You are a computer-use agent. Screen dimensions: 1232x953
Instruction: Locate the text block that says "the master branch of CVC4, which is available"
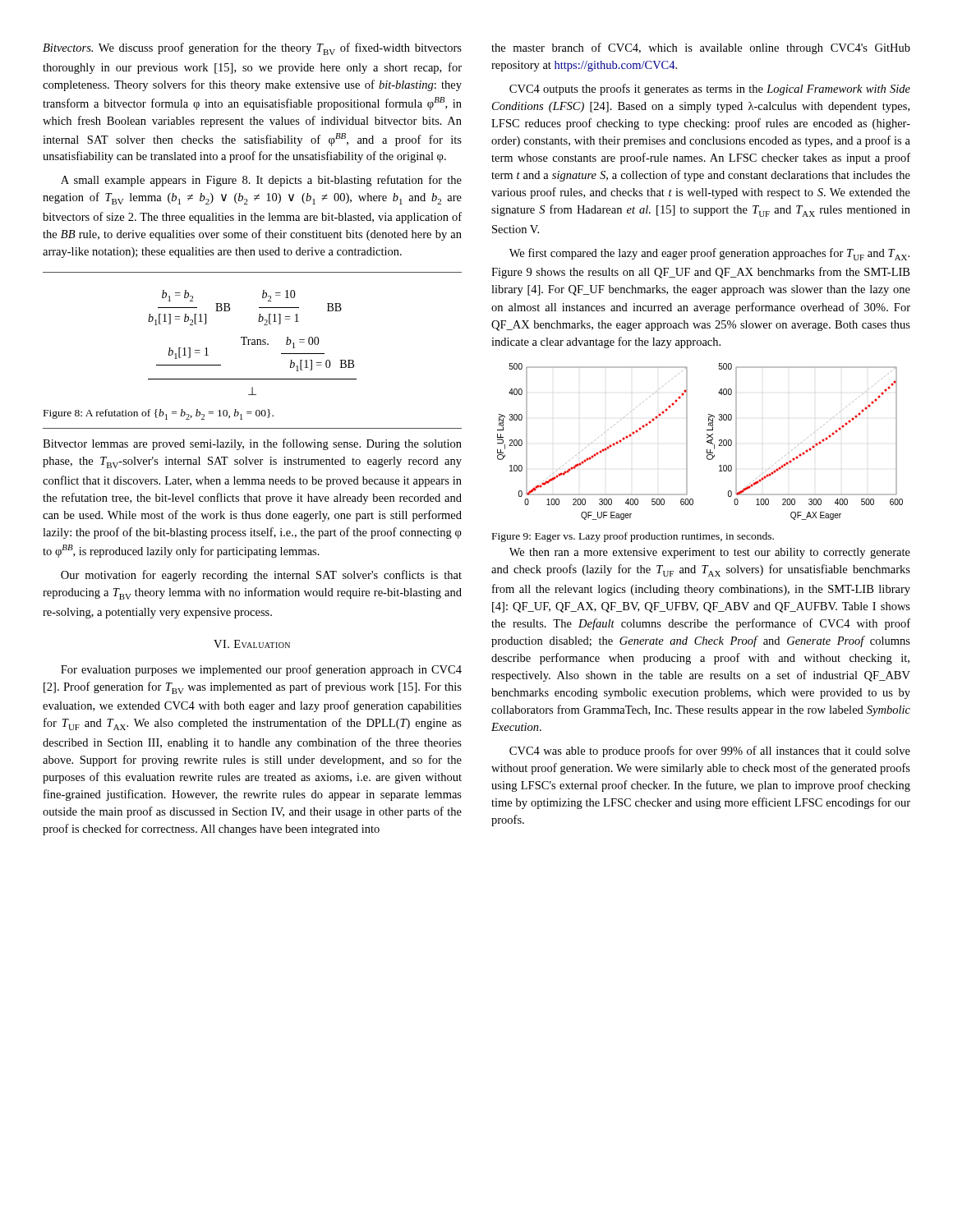pos(701,195)
